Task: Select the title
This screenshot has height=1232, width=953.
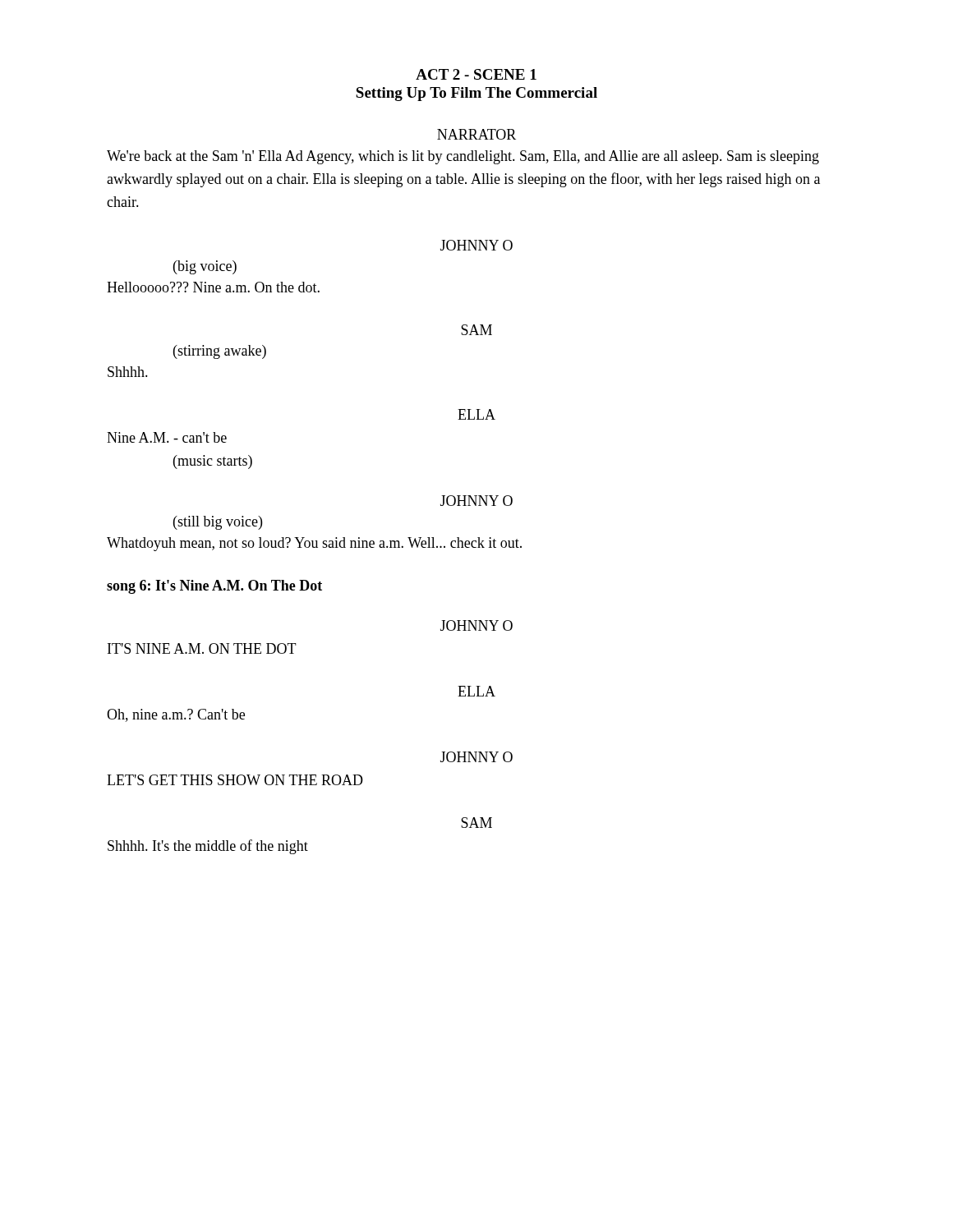Action: point(476,84)
